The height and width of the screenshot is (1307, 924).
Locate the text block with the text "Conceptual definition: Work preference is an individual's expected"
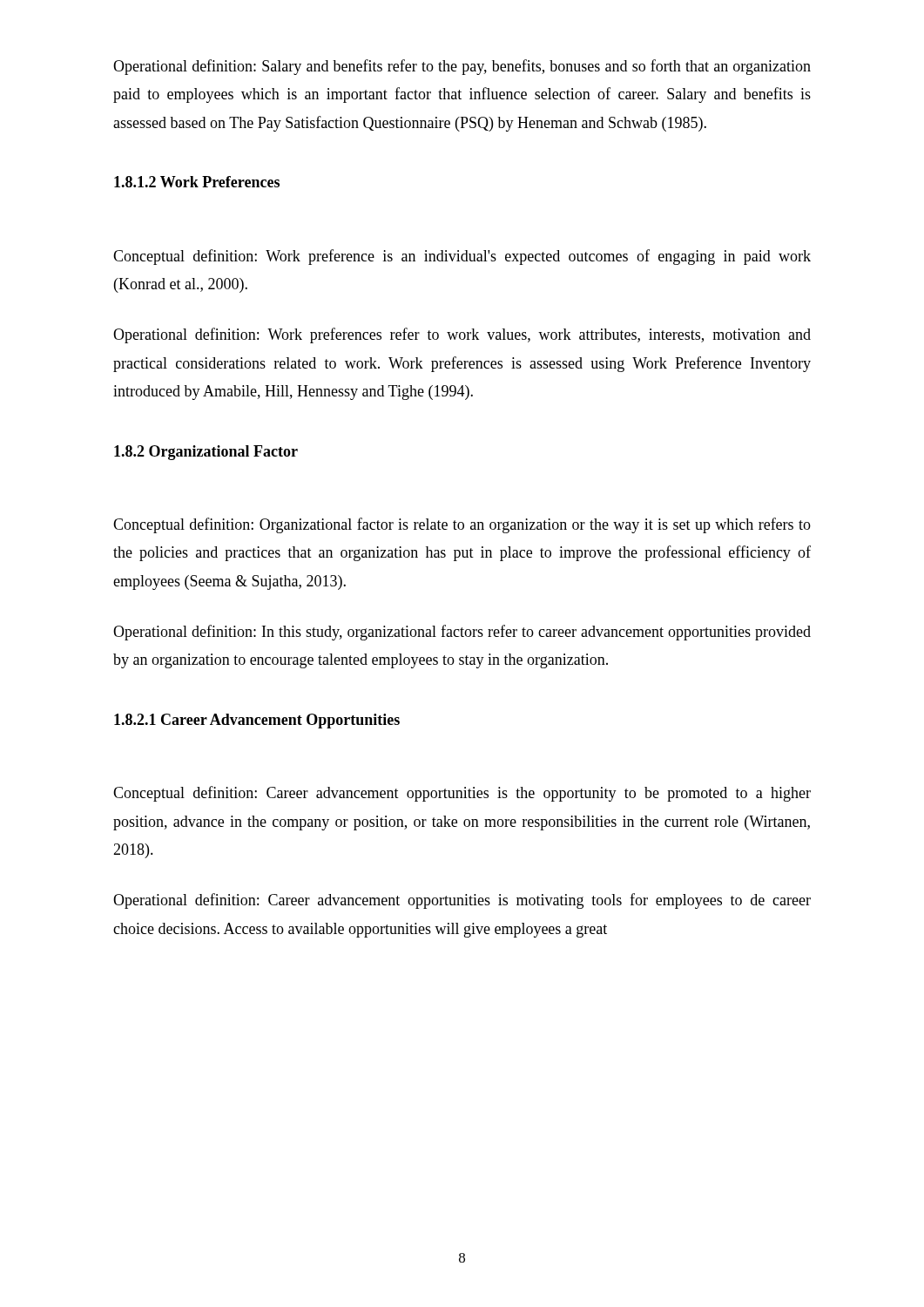pos(462,270)
